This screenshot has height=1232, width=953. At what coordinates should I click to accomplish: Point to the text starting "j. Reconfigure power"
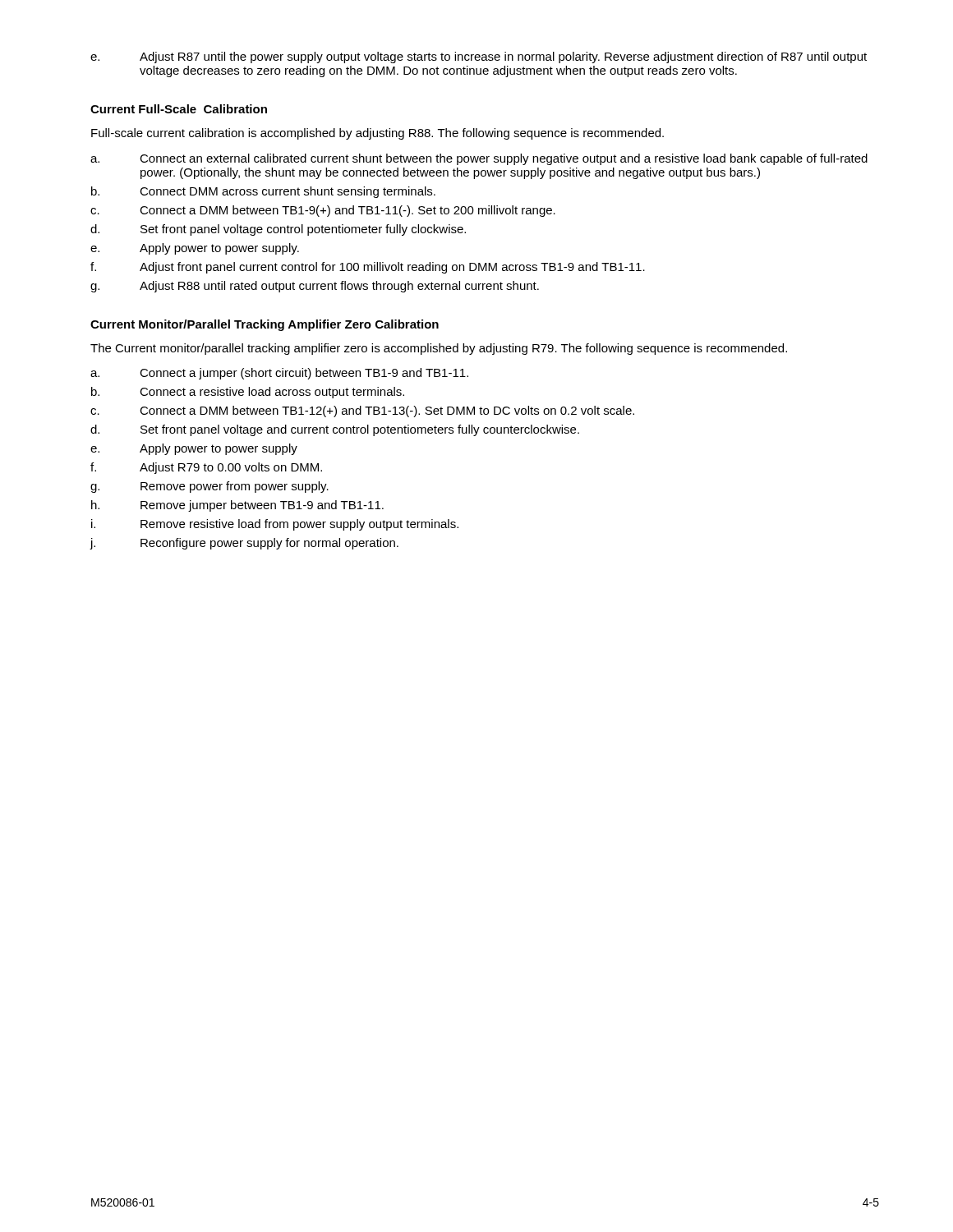tap(244, 544)
